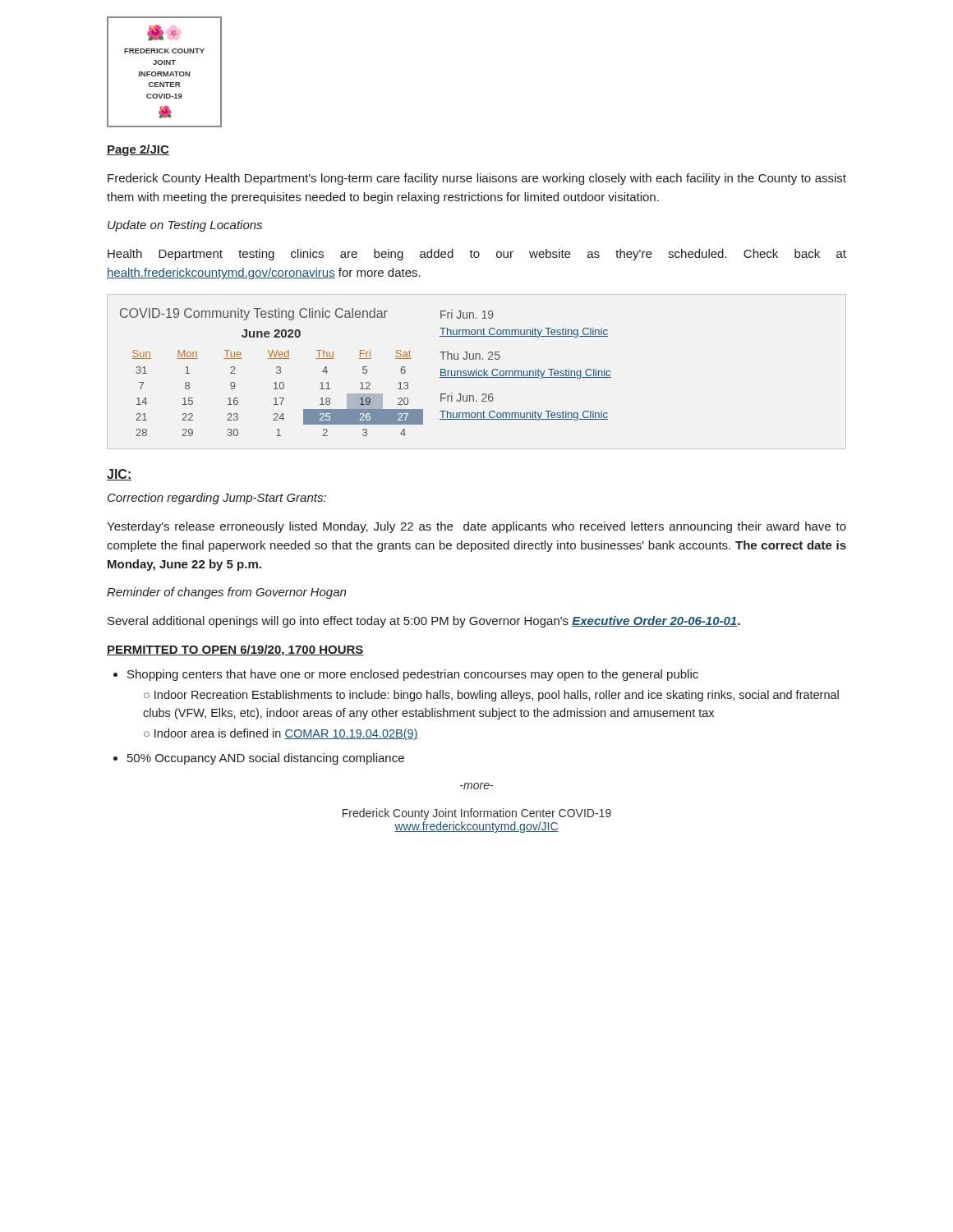Select the element starting "Update on Testing"

pos(185,226)
